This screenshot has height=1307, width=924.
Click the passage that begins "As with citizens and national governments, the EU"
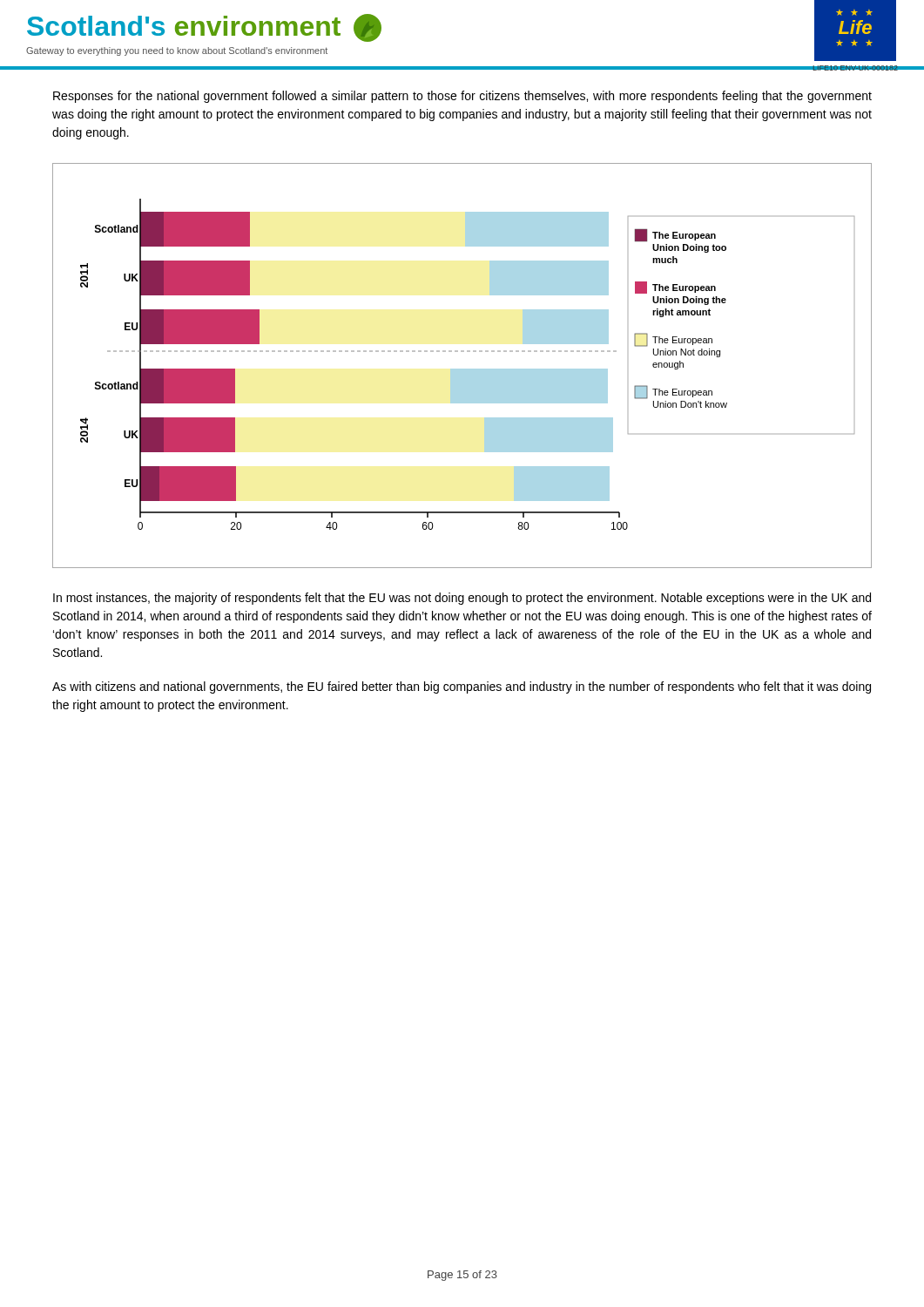[462, 696]
